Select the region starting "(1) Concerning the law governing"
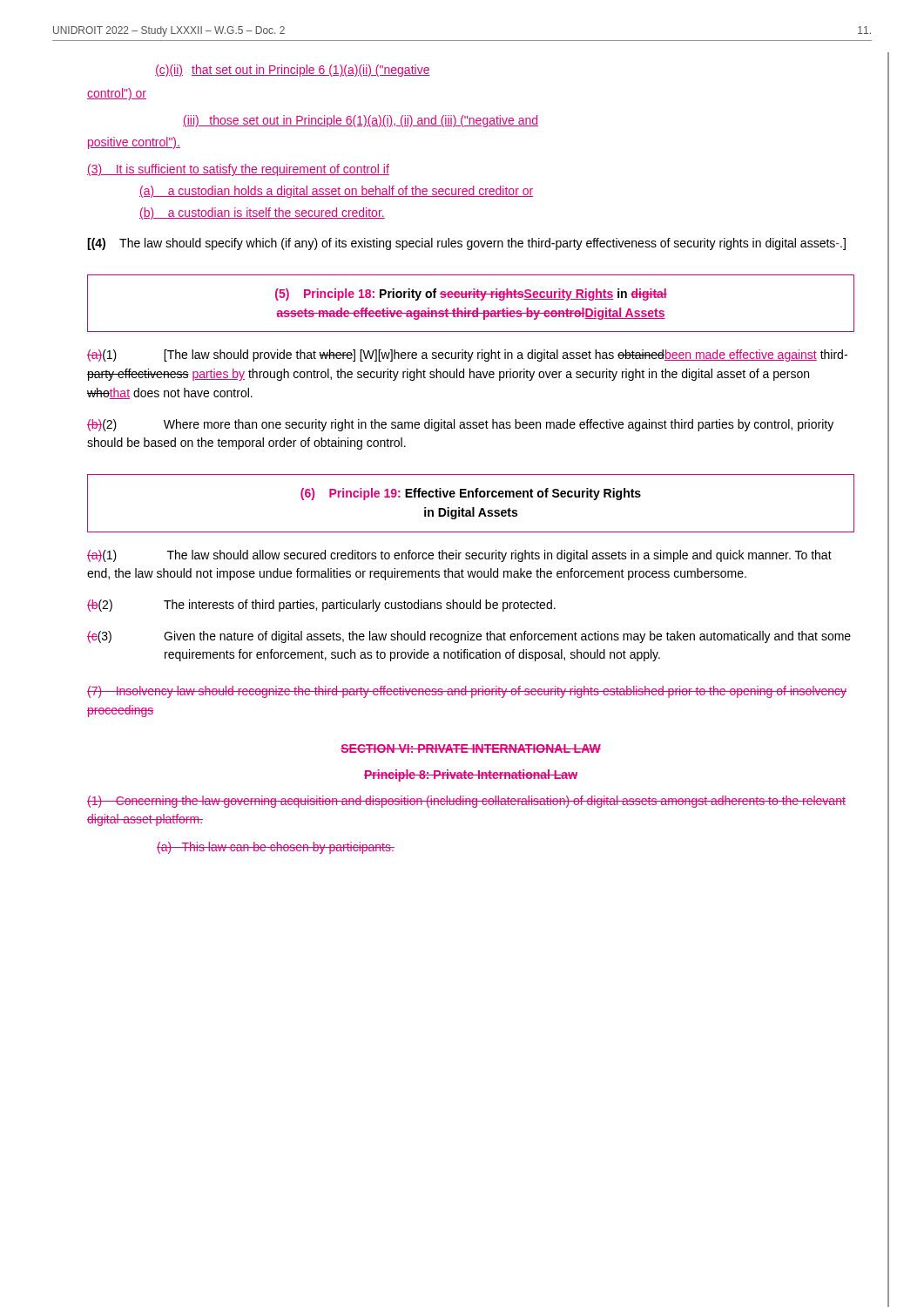924x1307 pixels. [x=466, y=810]
